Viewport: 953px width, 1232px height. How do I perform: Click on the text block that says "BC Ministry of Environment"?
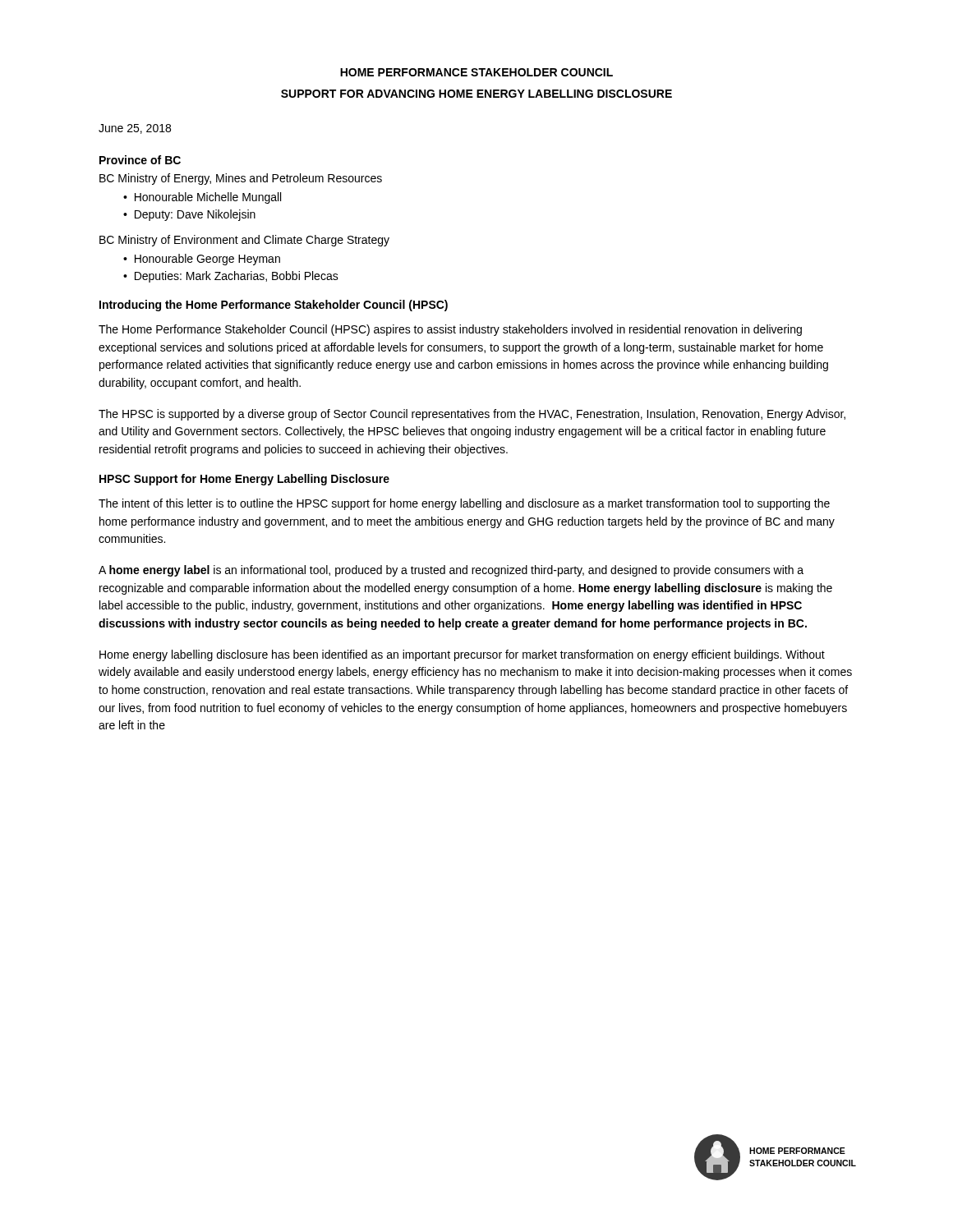(244, 240)
